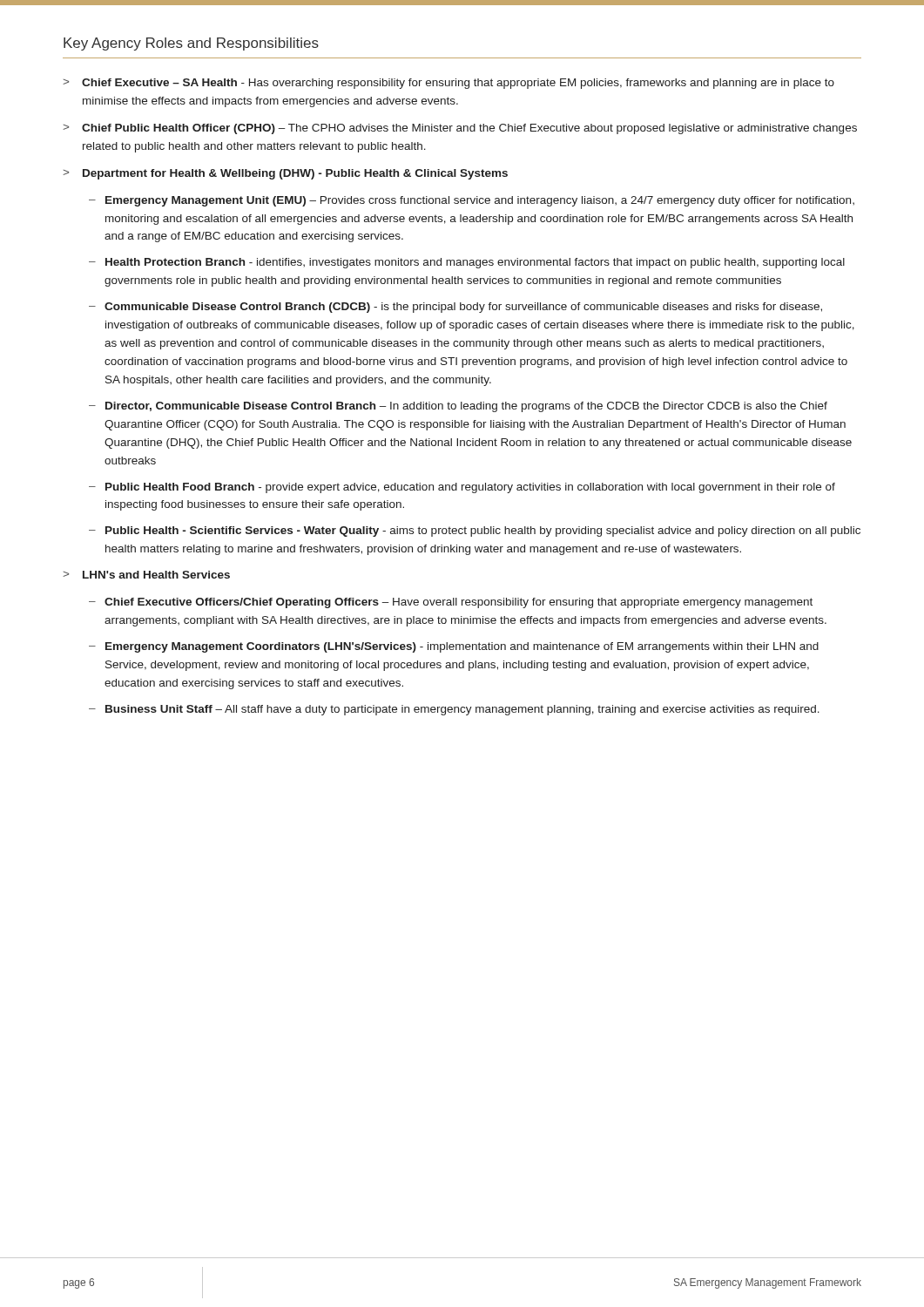Locate the list item that says "> Department for Health & Wellbeing (DHW) -"
This screenshot has height=1307, width=924.
(462, 174)
